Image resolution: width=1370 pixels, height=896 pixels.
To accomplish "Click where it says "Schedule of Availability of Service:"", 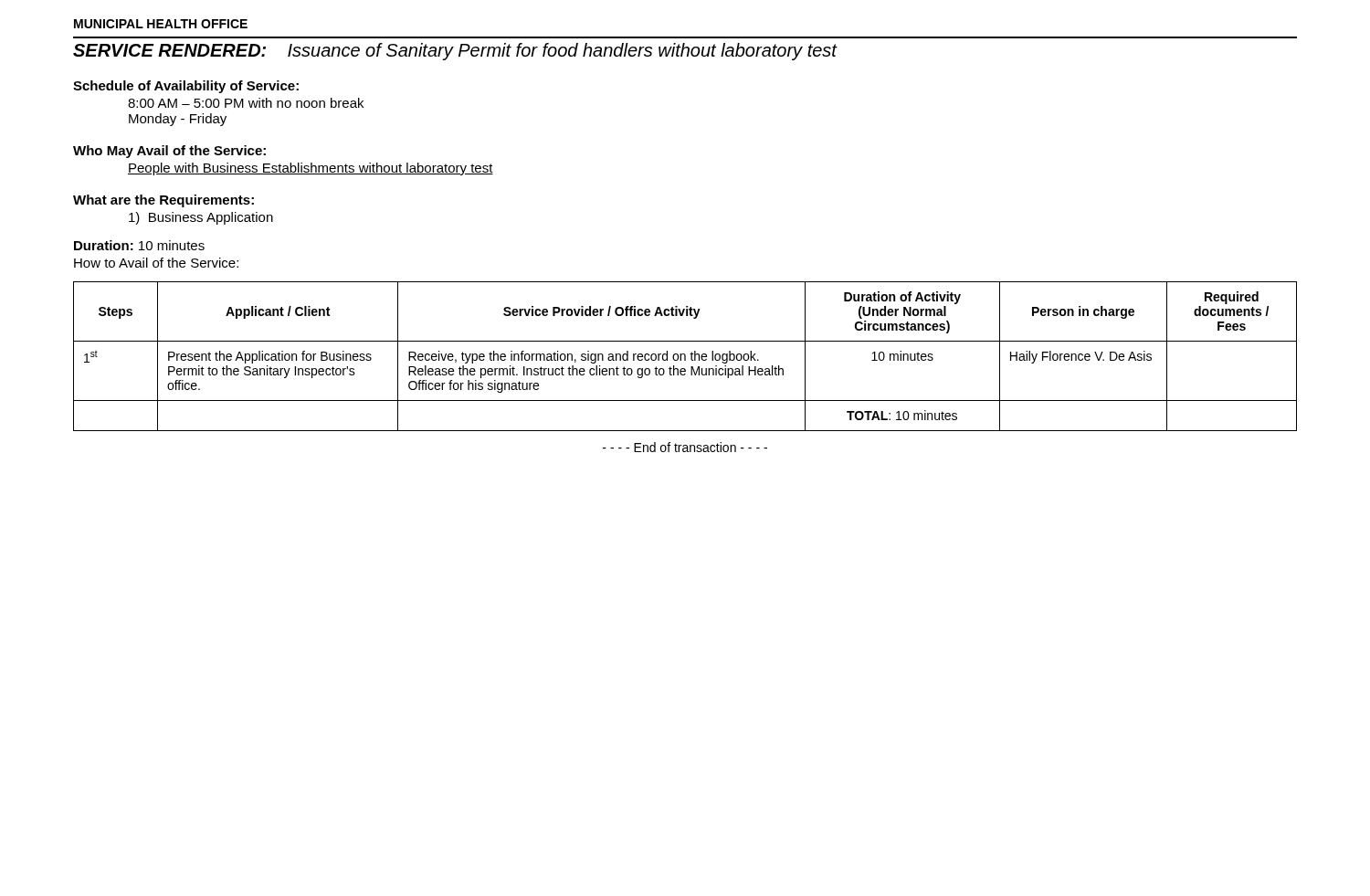I will tap(186, 85).
